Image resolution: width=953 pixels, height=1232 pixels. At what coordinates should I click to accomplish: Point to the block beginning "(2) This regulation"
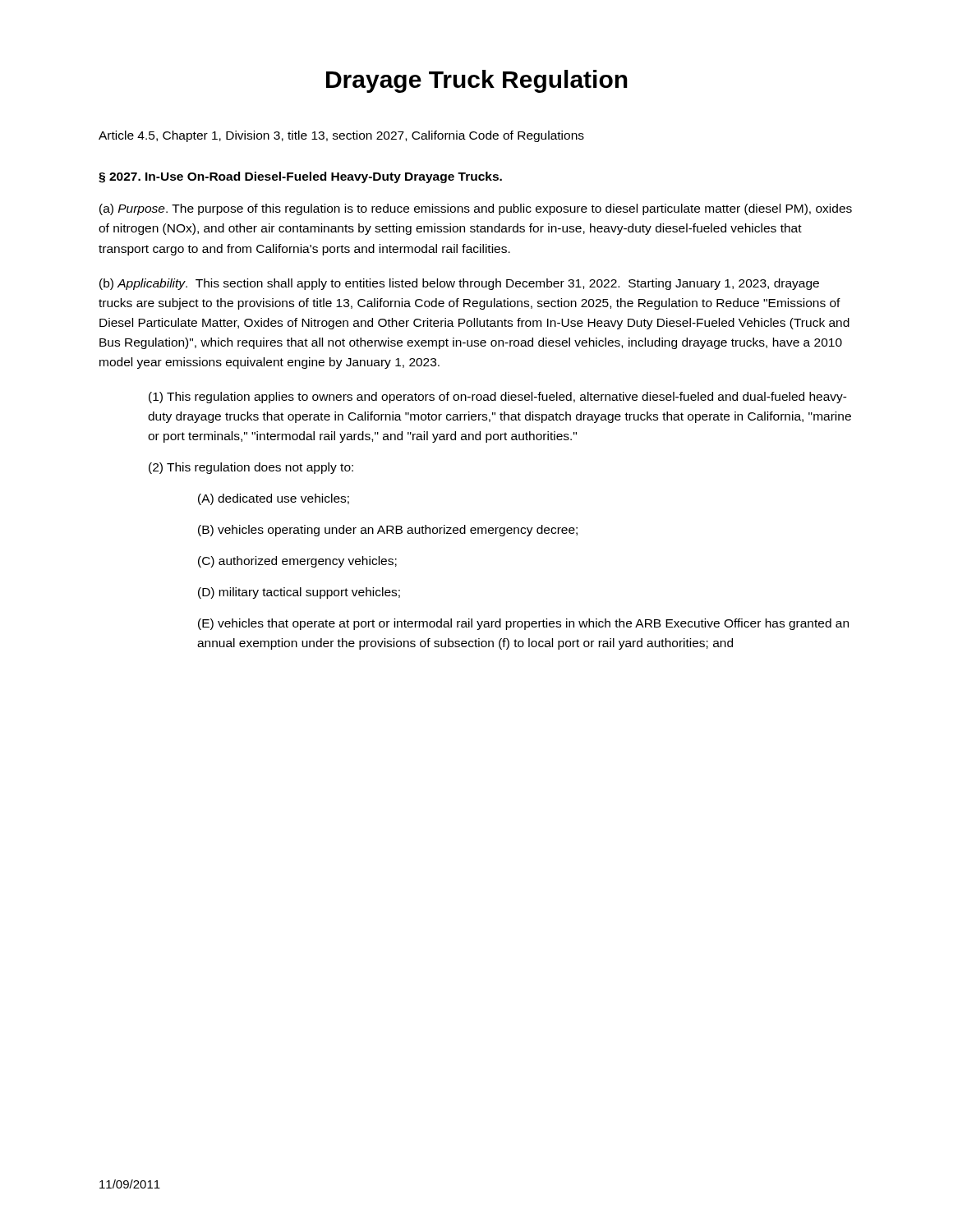click(251, 467)
